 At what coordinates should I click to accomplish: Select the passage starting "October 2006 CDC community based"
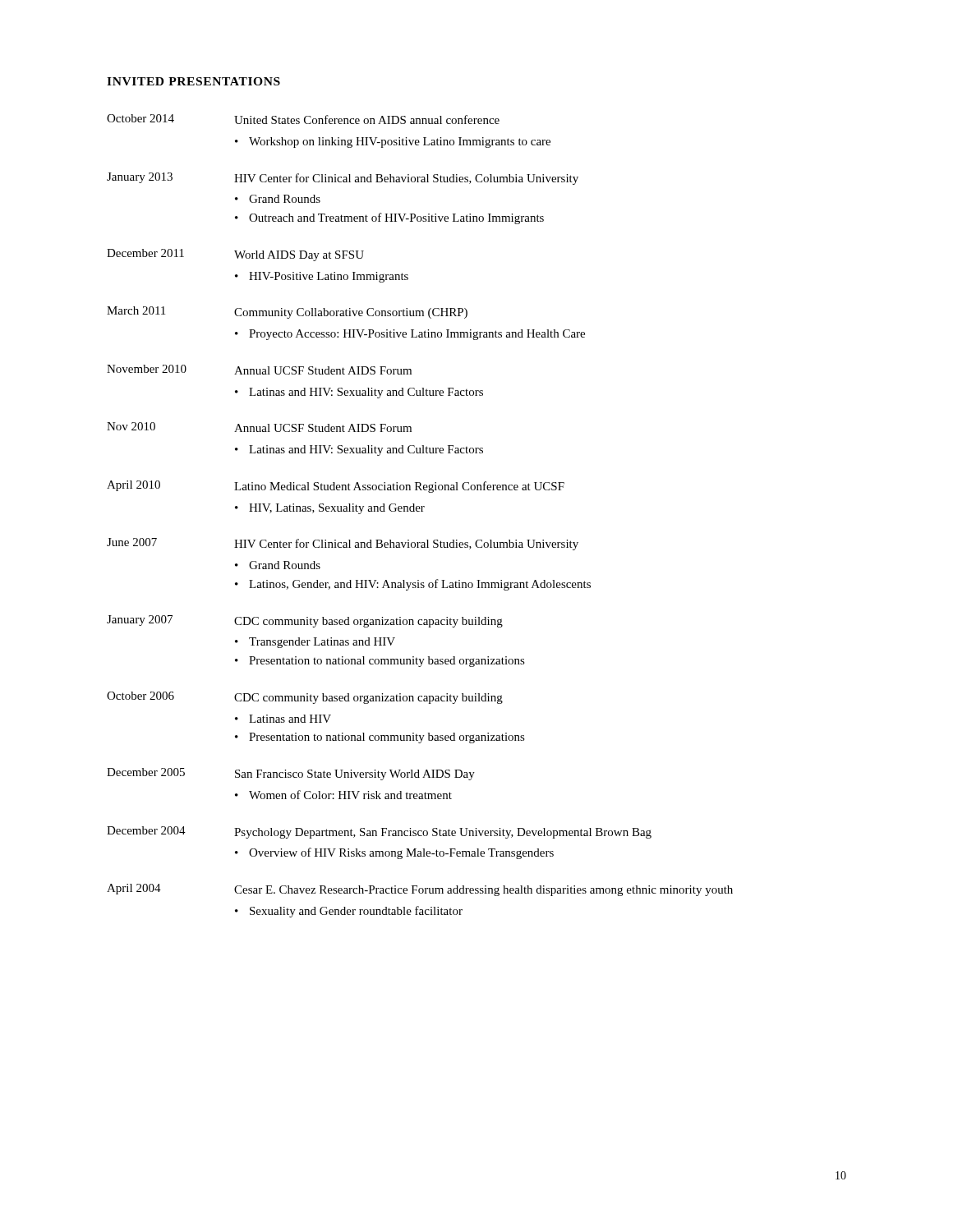(305, 698)
